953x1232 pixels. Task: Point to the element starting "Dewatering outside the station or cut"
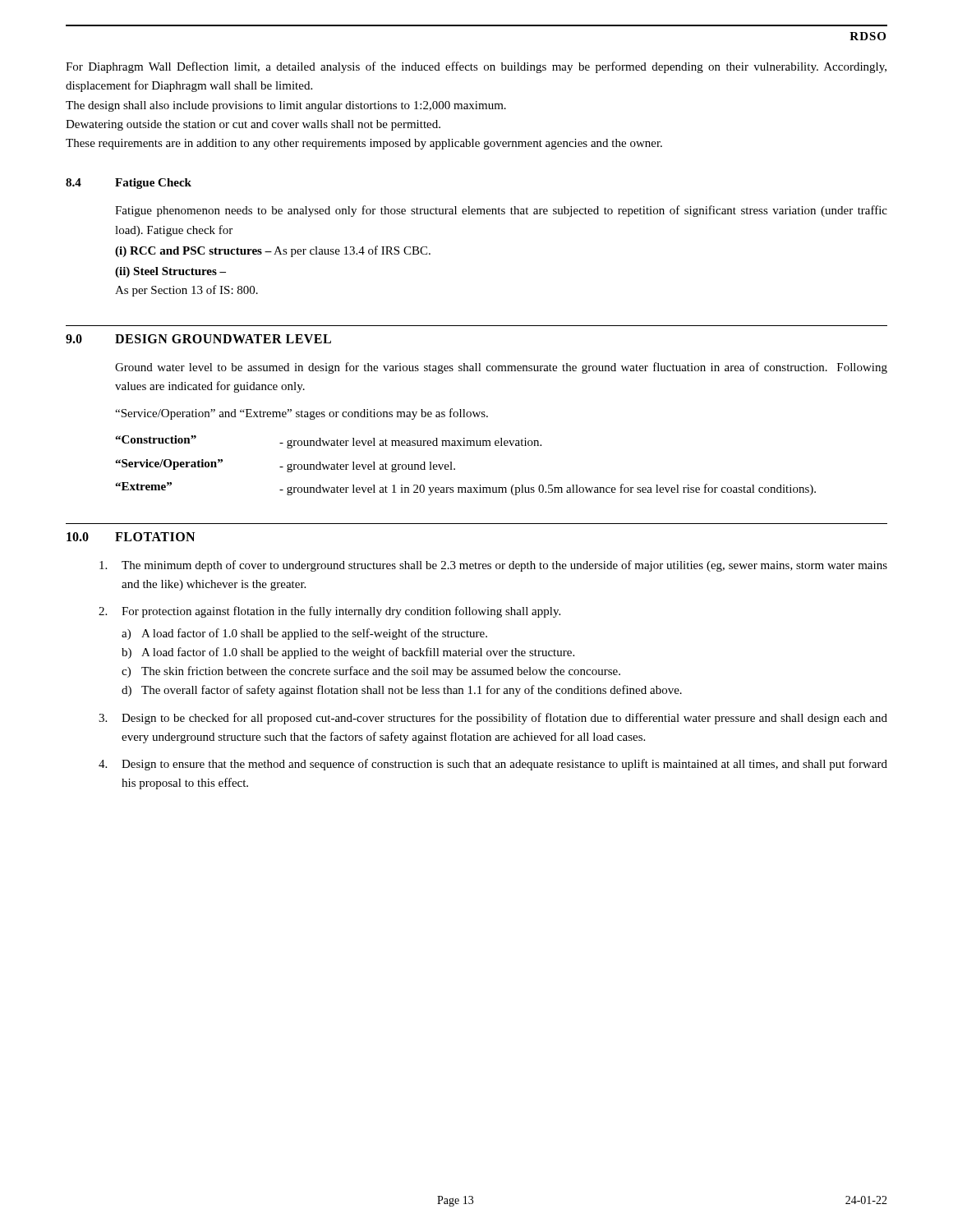coord(253,124)
